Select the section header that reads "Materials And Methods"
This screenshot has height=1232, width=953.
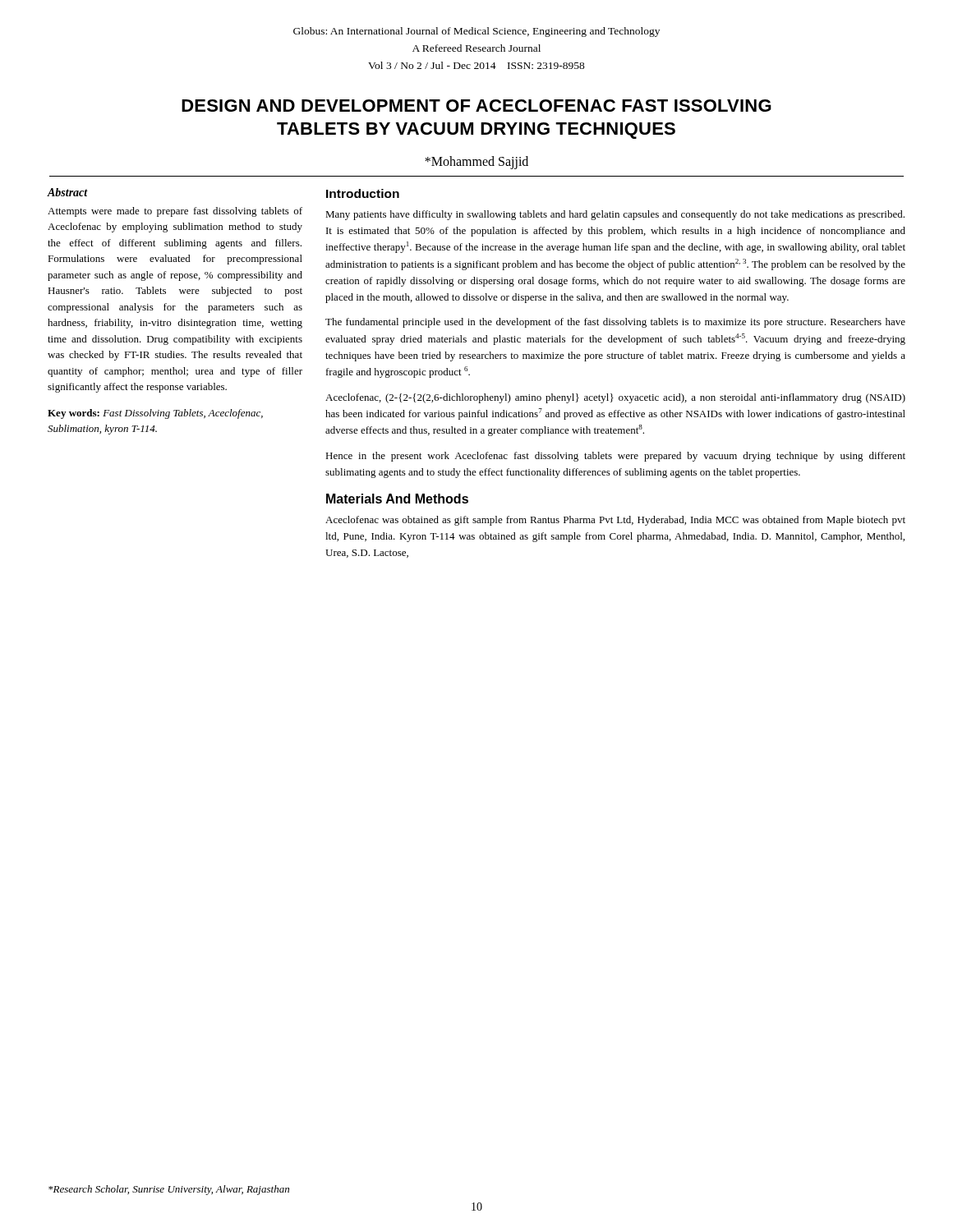click(x=397, y=499)
